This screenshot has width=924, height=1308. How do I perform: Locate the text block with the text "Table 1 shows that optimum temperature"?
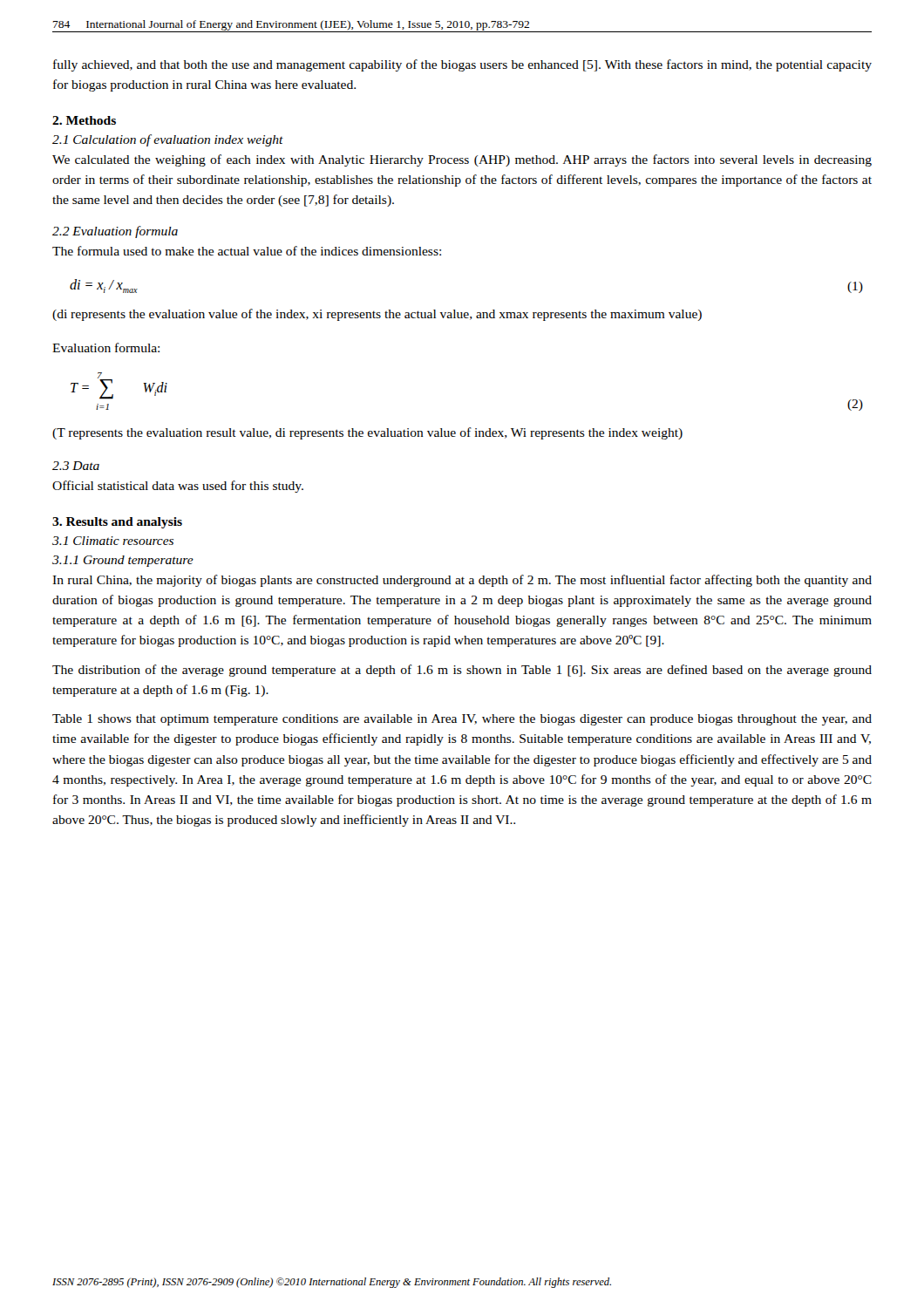point(462,769)
